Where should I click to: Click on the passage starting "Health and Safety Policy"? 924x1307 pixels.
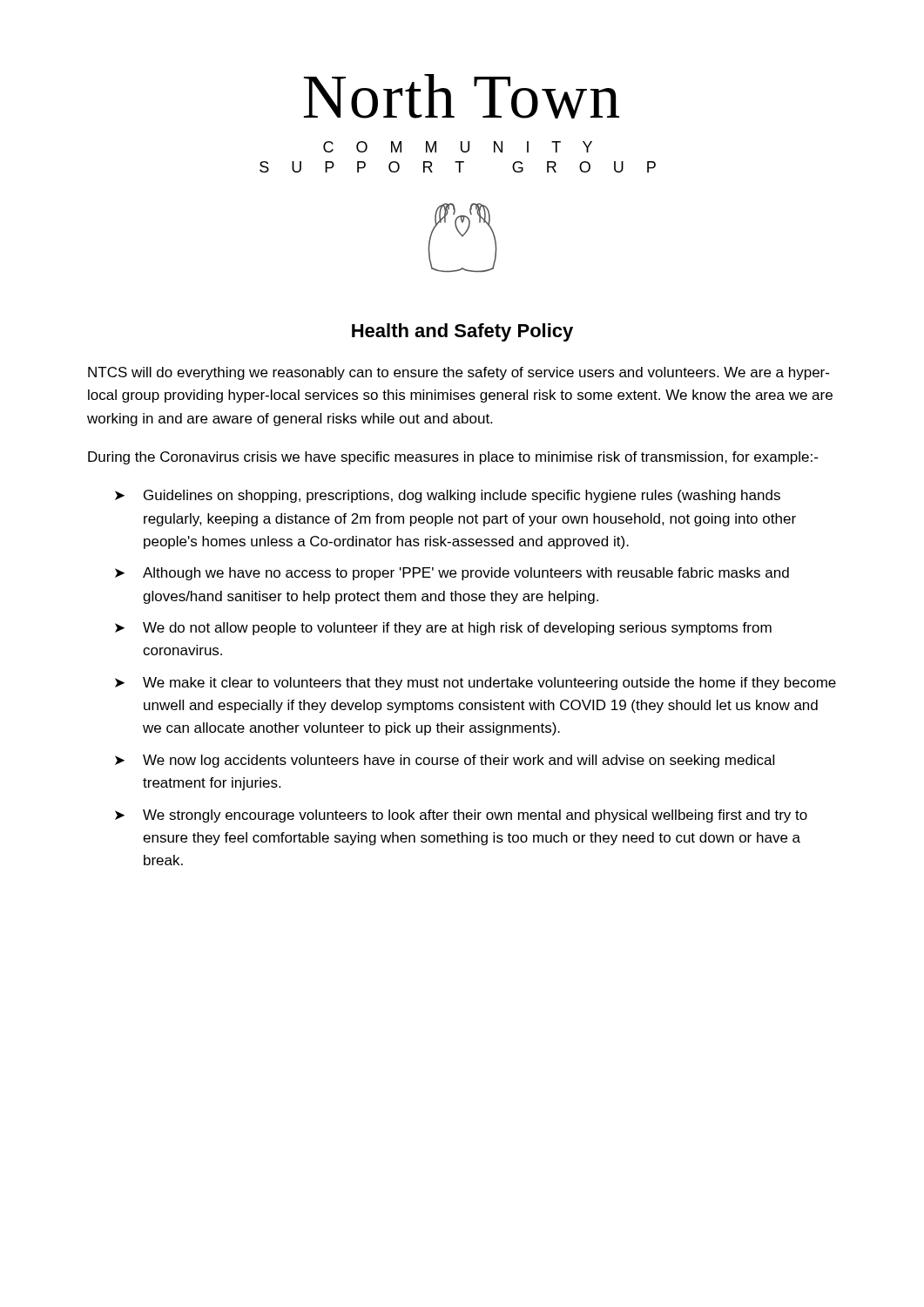[462, 331]
